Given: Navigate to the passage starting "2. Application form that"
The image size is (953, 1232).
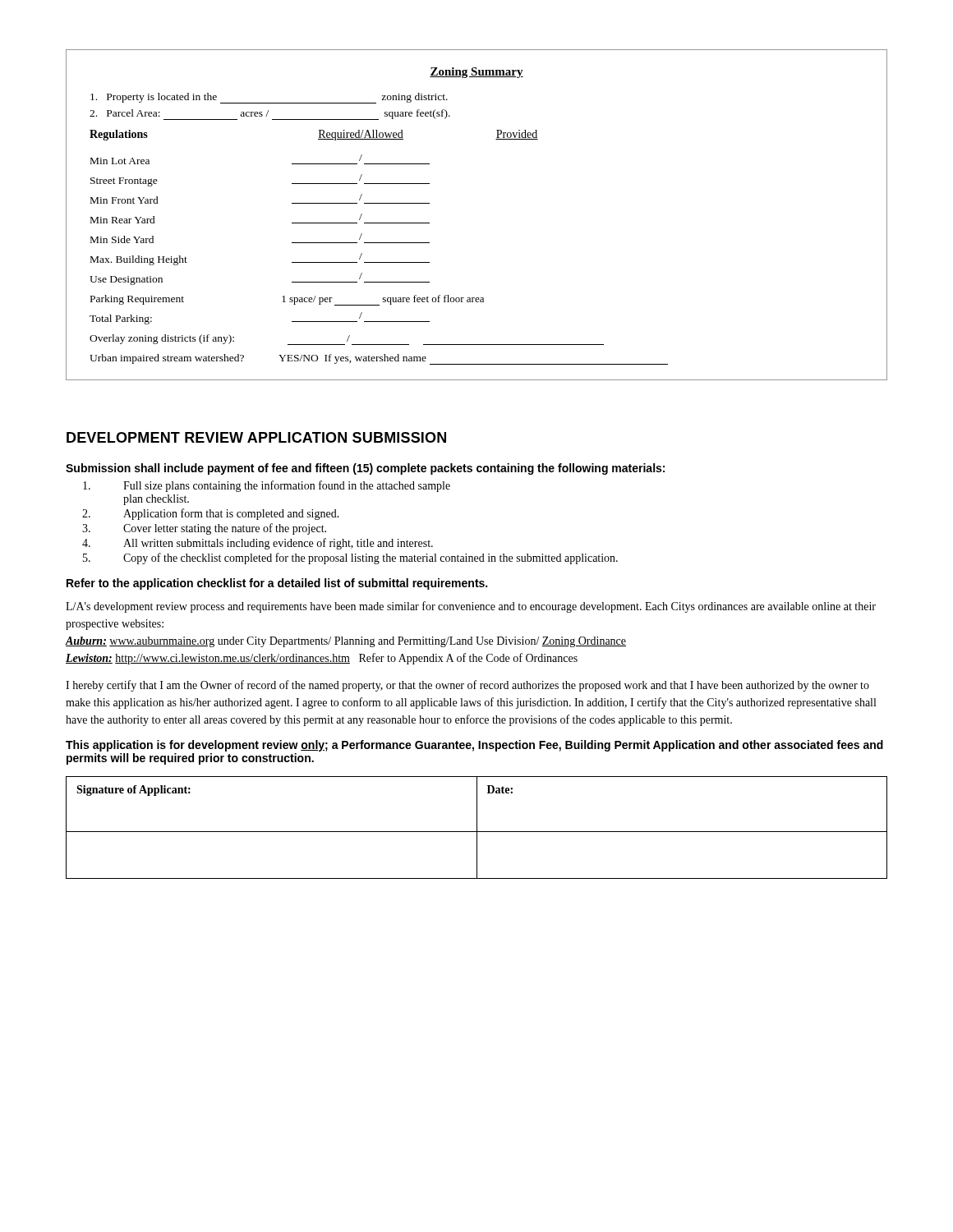Looking at the screenshot, I should tap(211, 514).
